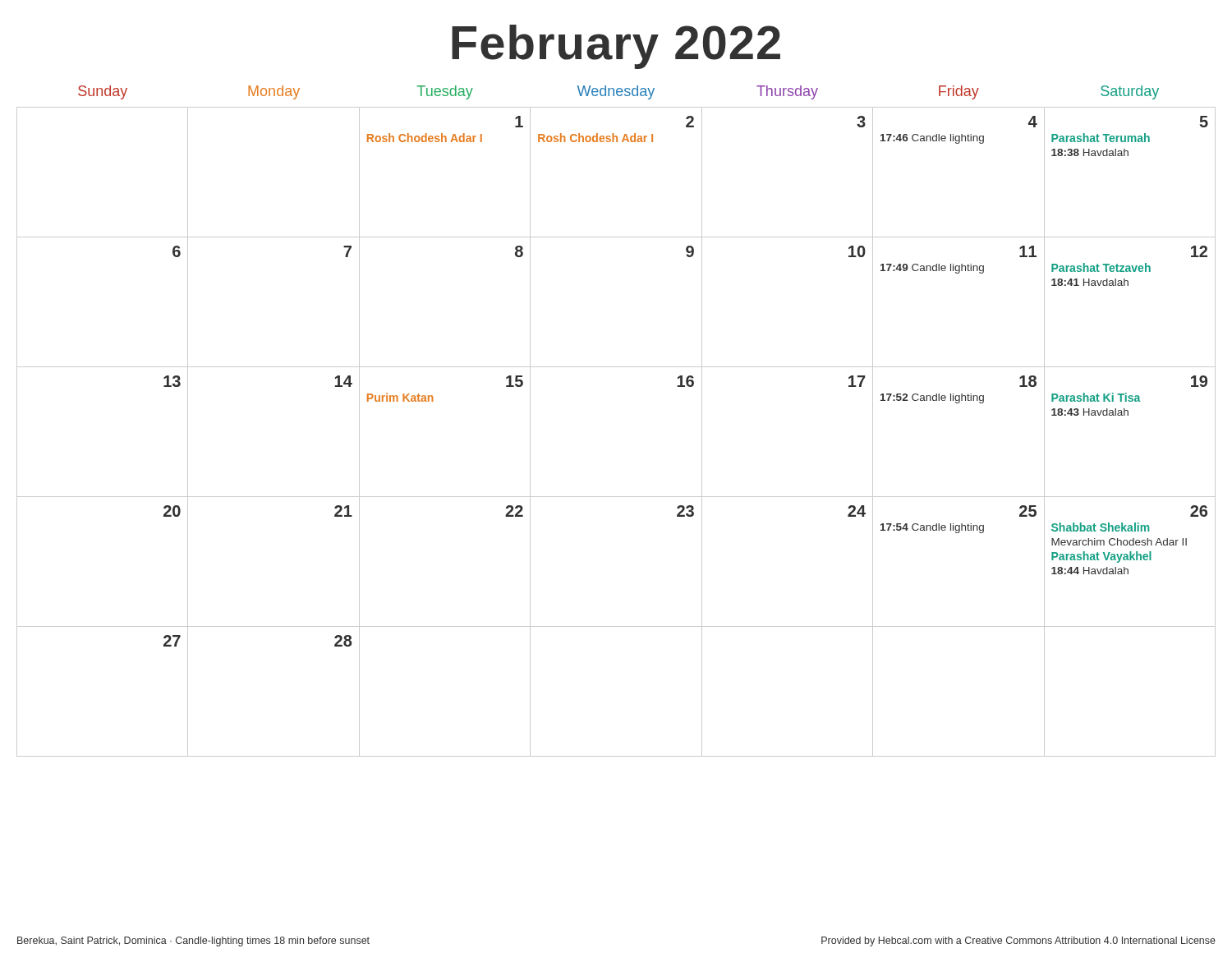Click on the region starting "February 2022"

tap(616, 42)
